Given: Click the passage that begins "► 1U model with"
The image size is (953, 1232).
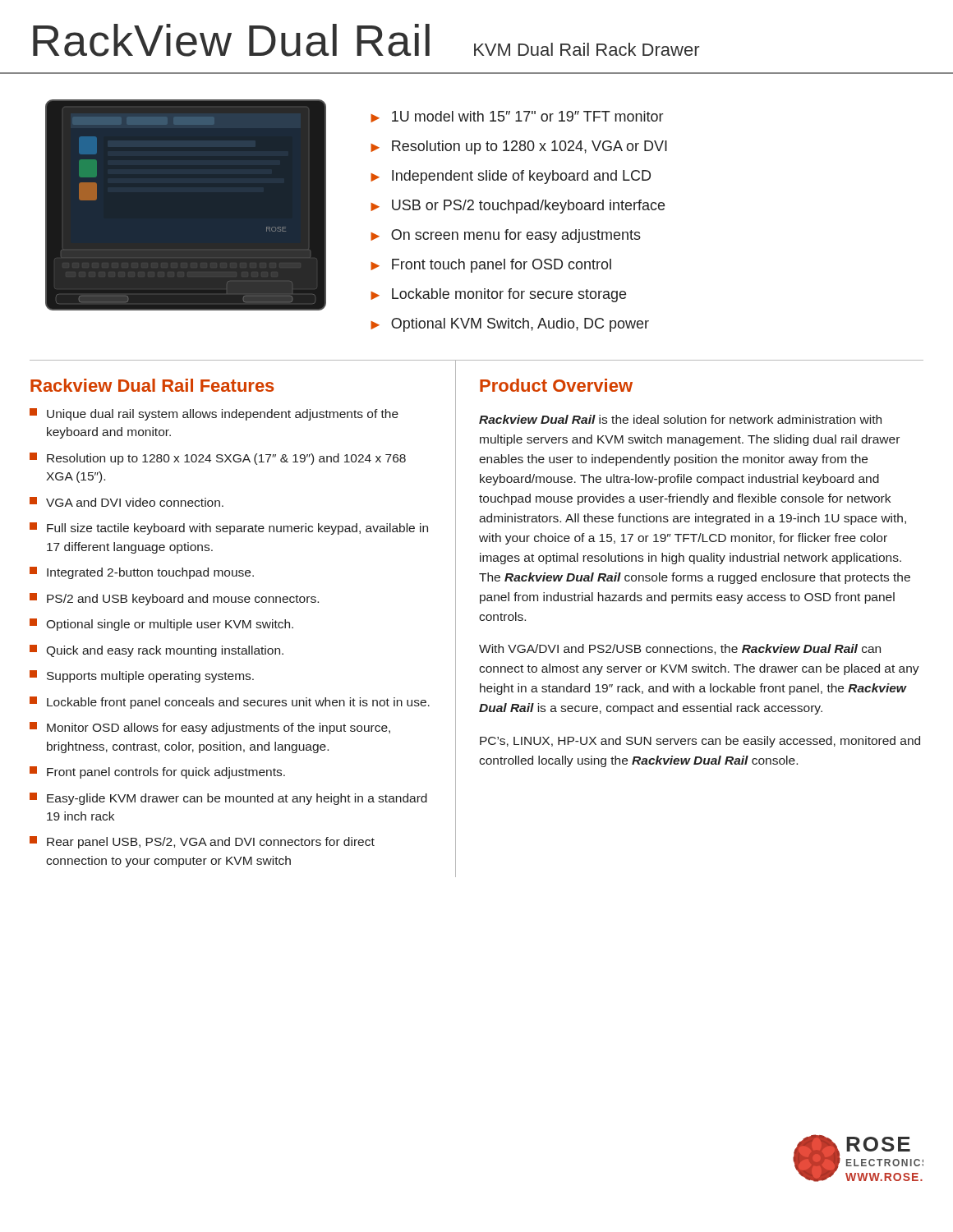Looking at the screenshot, I should [x=516, y=117].
